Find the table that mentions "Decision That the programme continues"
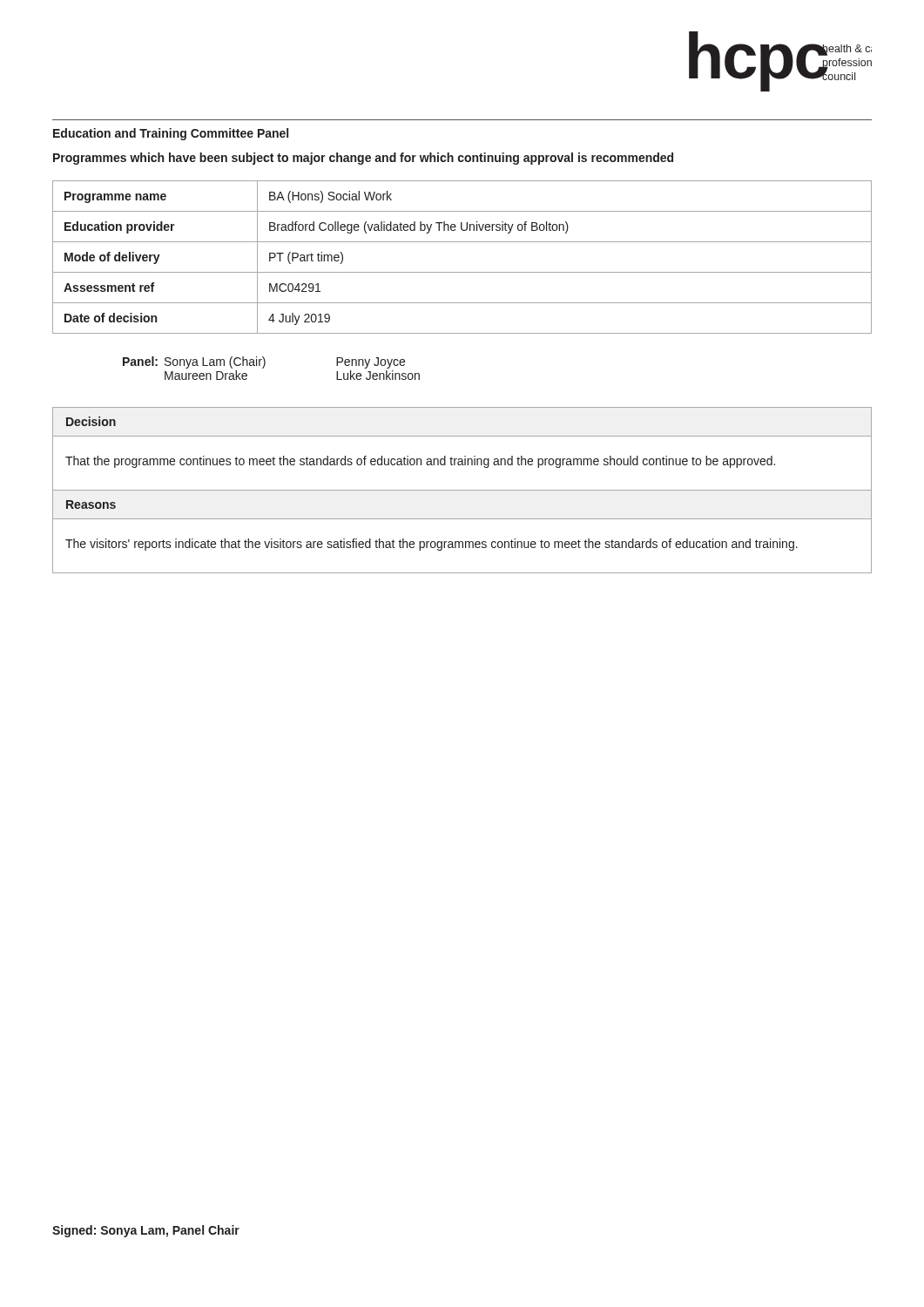Viewport: 924px width, 1307px height. [462, 449]
